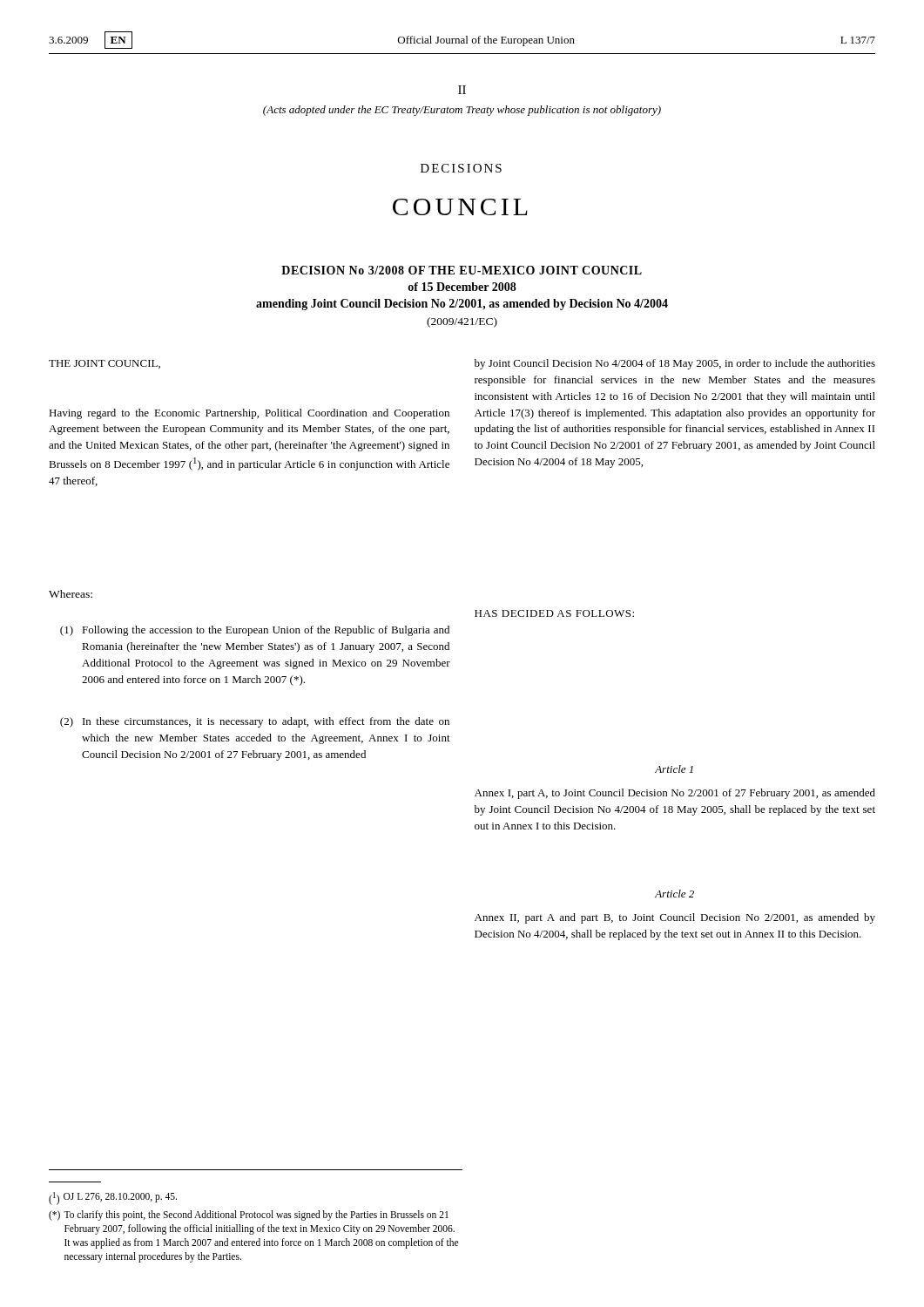Click the passage that begins "(1) Following the accession to"

249,655
